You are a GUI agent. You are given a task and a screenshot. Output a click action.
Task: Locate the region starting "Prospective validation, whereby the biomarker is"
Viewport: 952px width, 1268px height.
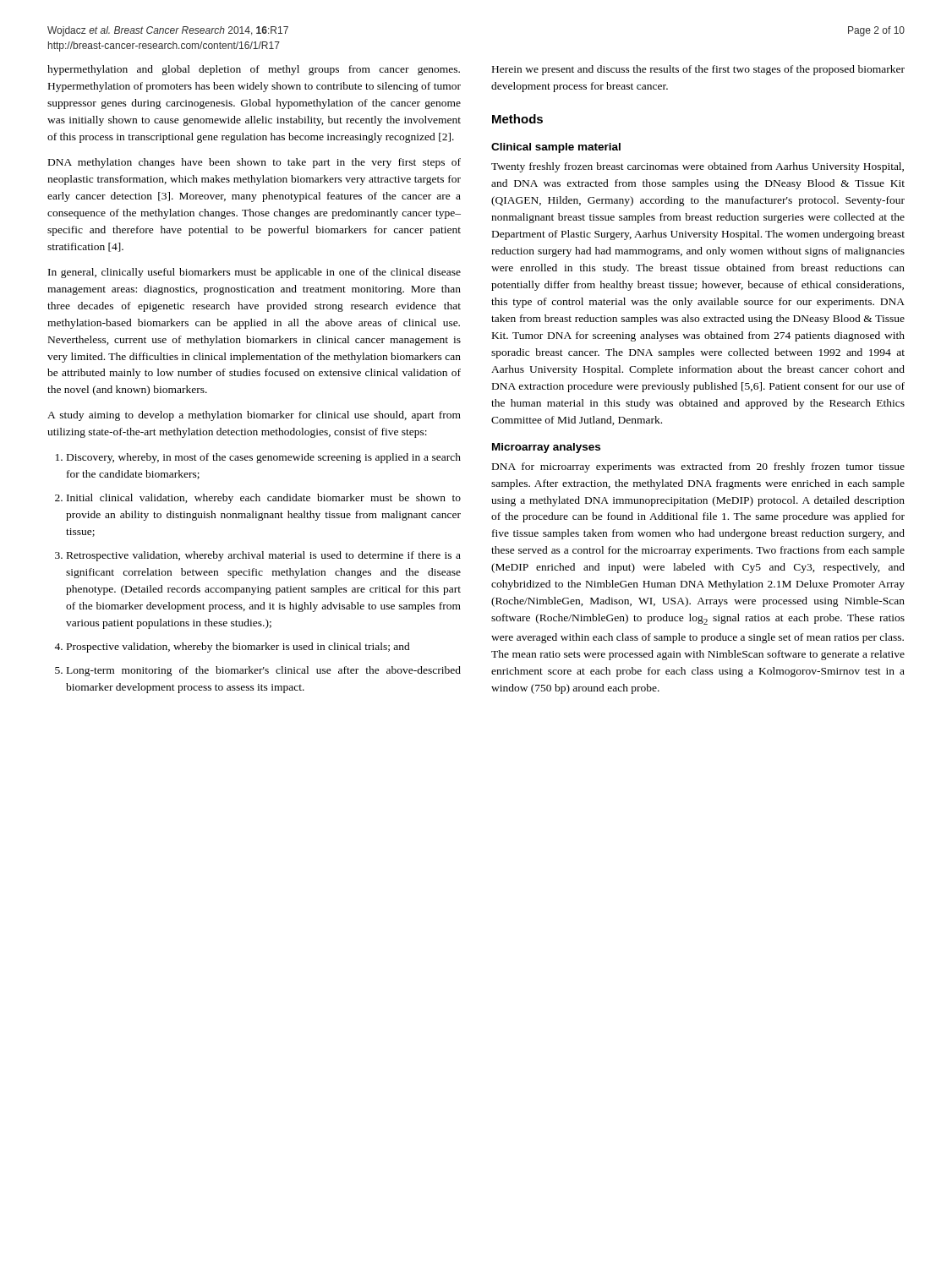pyautogui.click(x=263, y=647)
